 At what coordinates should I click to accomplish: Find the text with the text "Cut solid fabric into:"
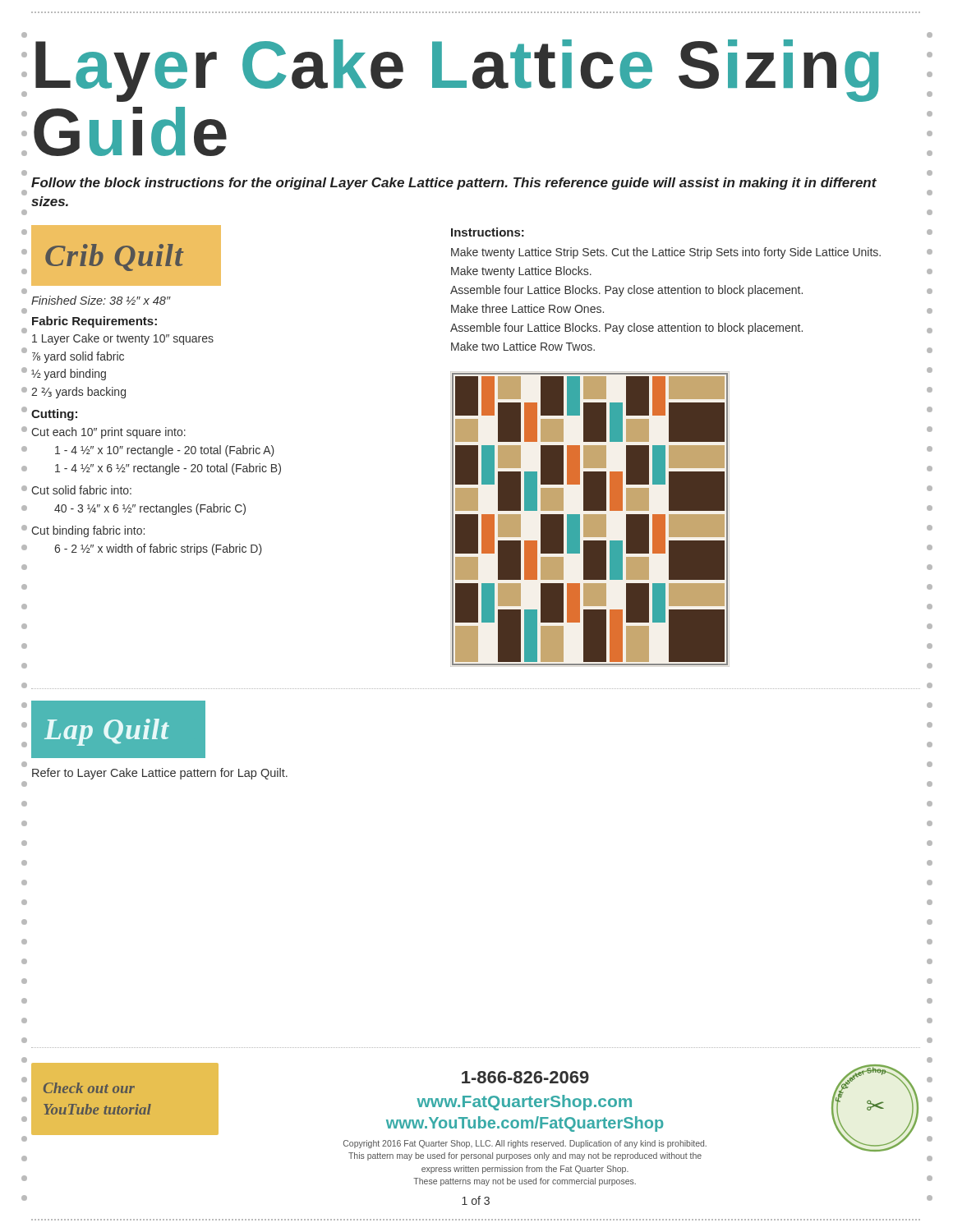82,490
